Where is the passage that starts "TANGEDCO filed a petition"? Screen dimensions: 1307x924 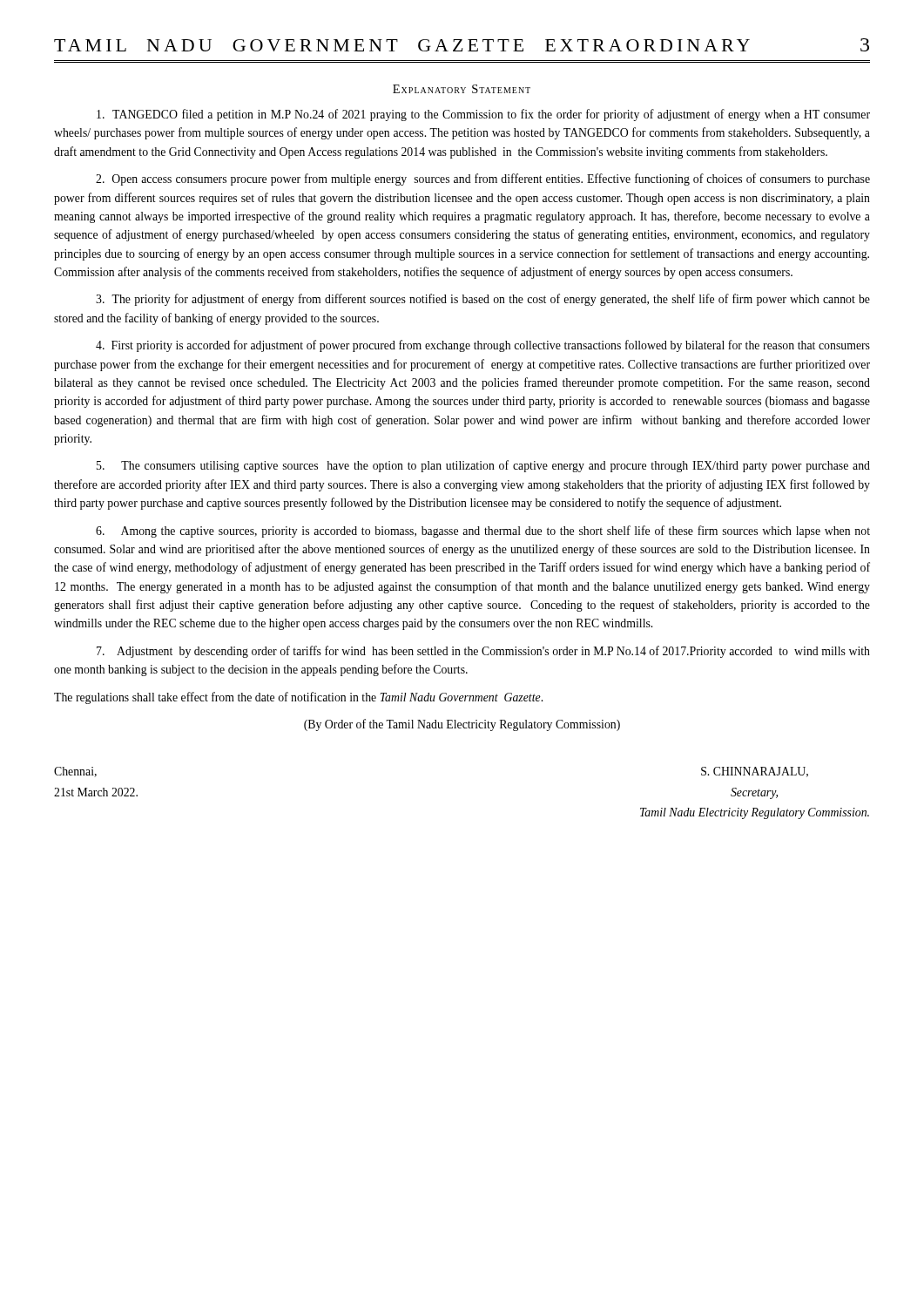[x=462, y=133]
